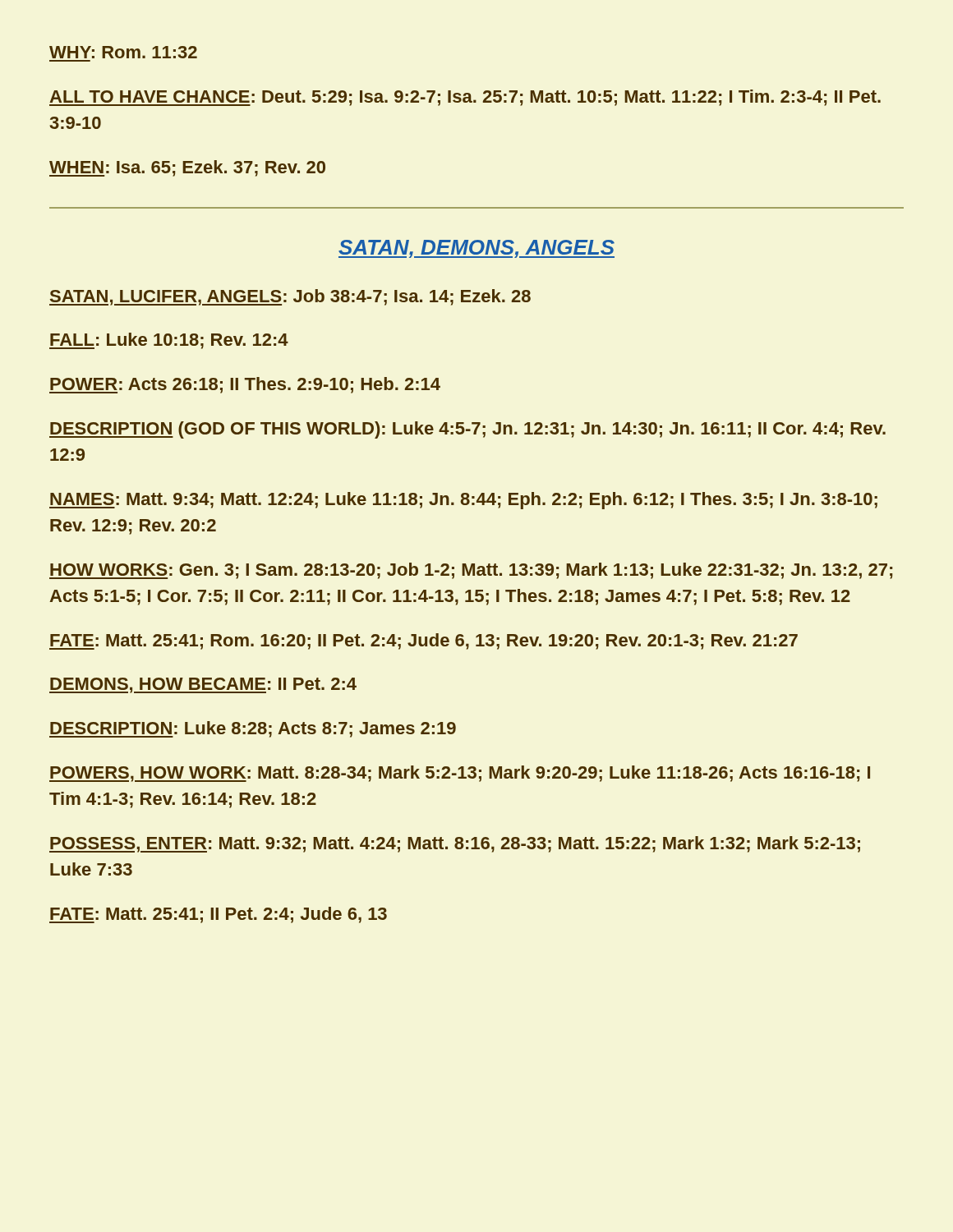Point to the text starting "SATAN, LUCIFER, ANGELS: Job 38:4-7; Isa. 14; Ezek."
The height and width of the screenshot is (1232, 953).
290,296
